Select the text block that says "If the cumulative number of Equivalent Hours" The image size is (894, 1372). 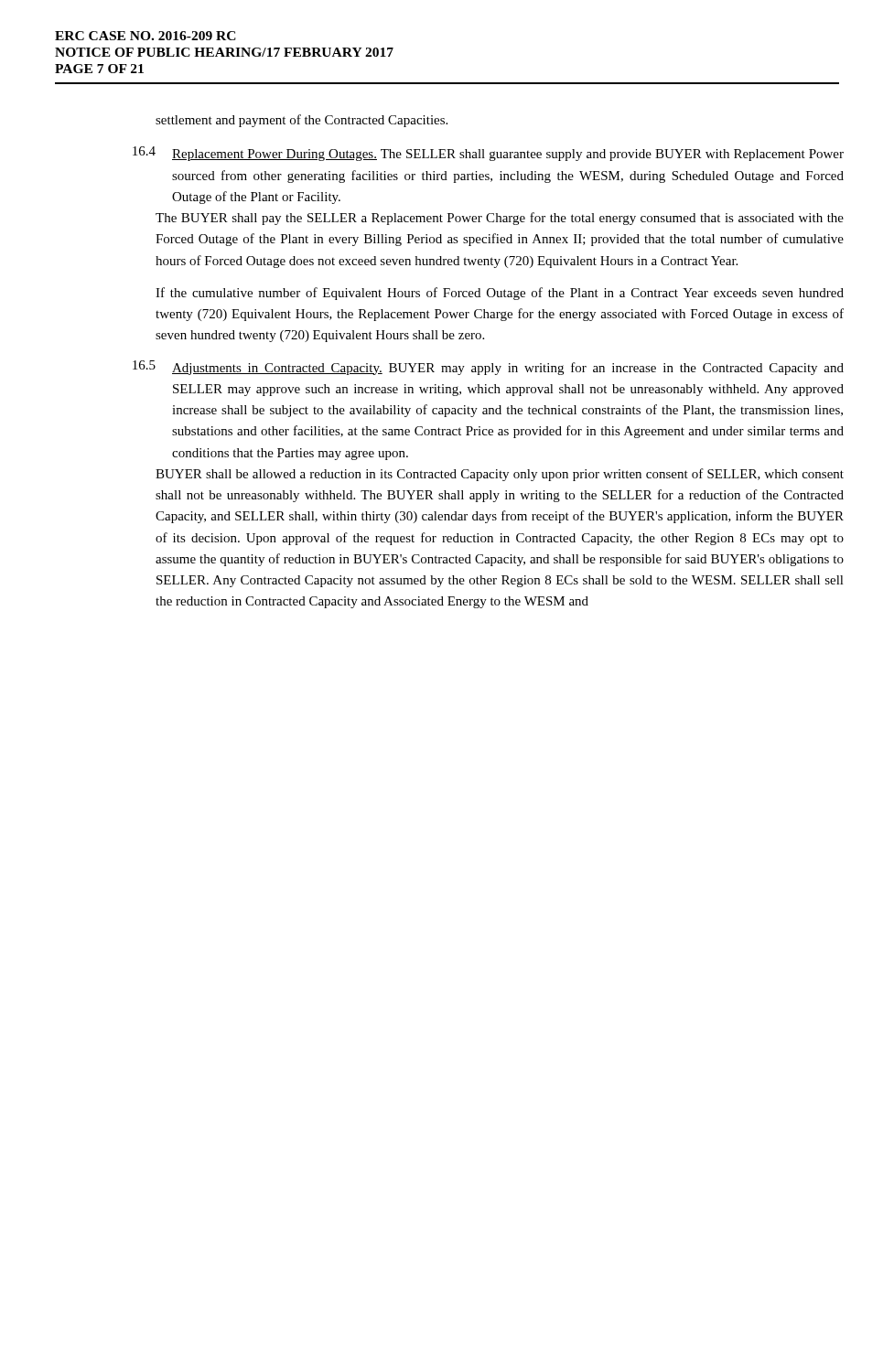500,314
